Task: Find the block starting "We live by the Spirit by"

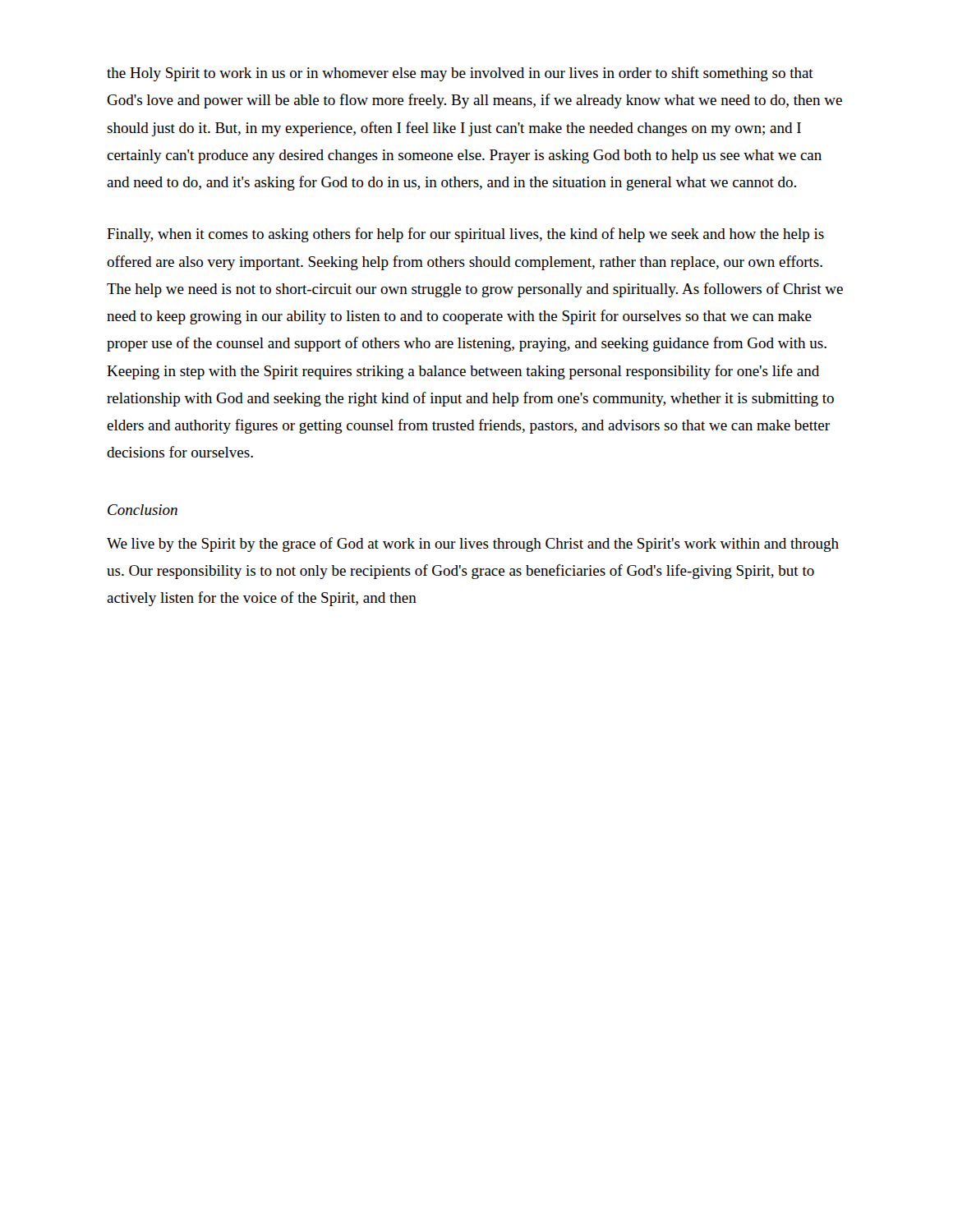Action: coord(473,570)
